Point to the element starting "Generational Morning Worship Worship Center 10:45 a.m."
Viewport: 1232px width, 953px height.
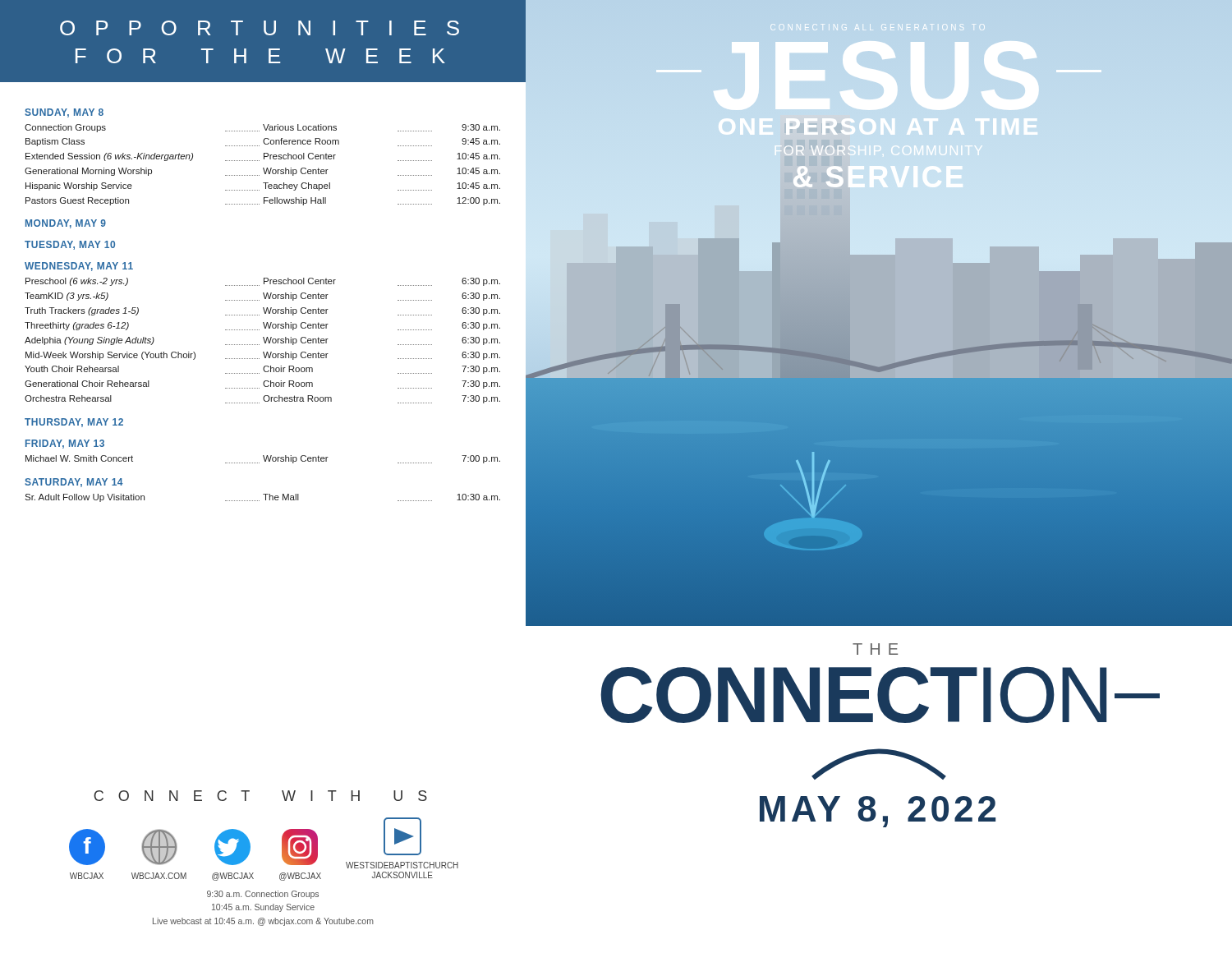click(x=263, y=172)
